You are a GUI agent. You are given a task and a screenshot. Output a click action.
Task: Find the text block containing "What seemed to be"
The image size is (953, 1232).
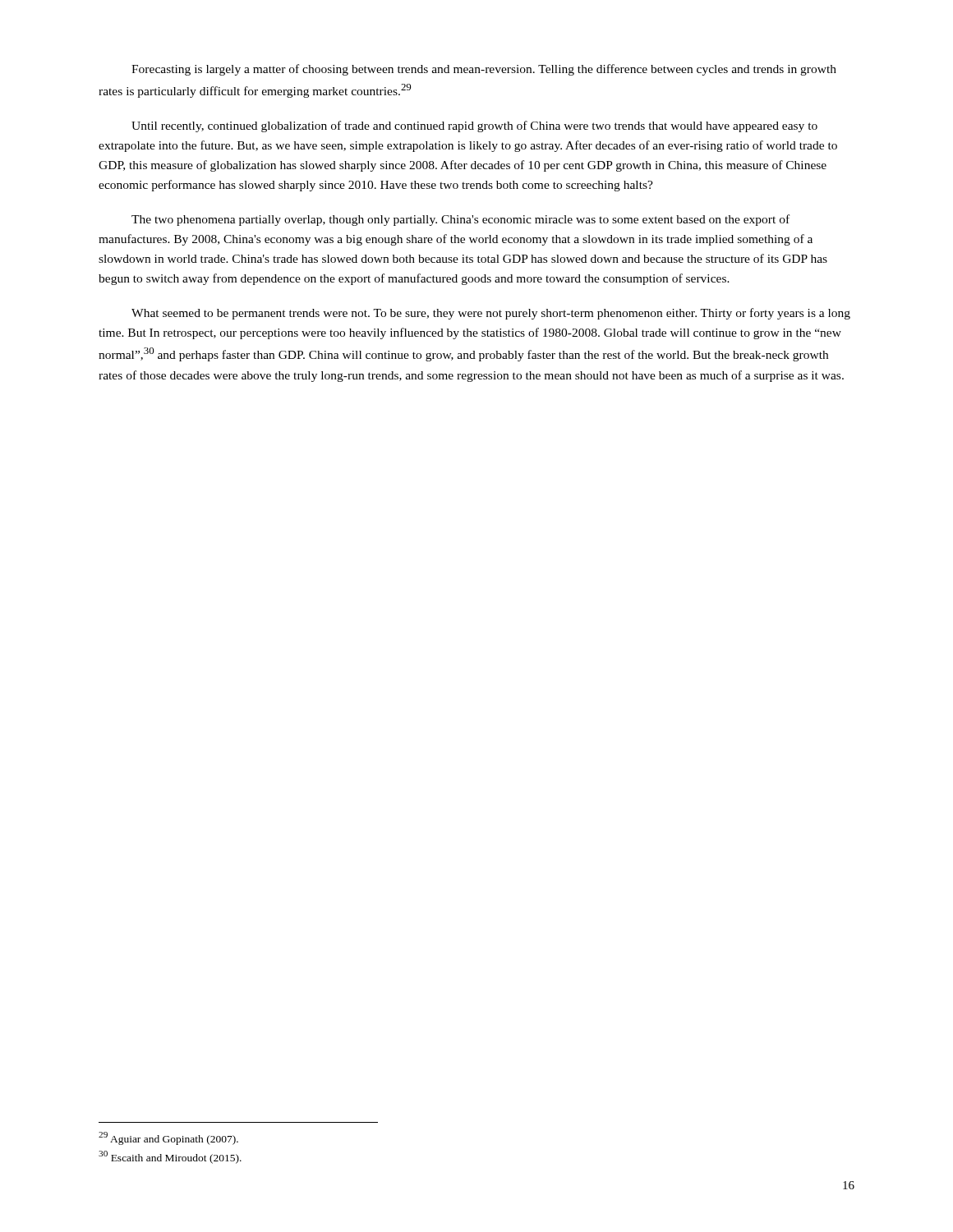tap(474, 344)
